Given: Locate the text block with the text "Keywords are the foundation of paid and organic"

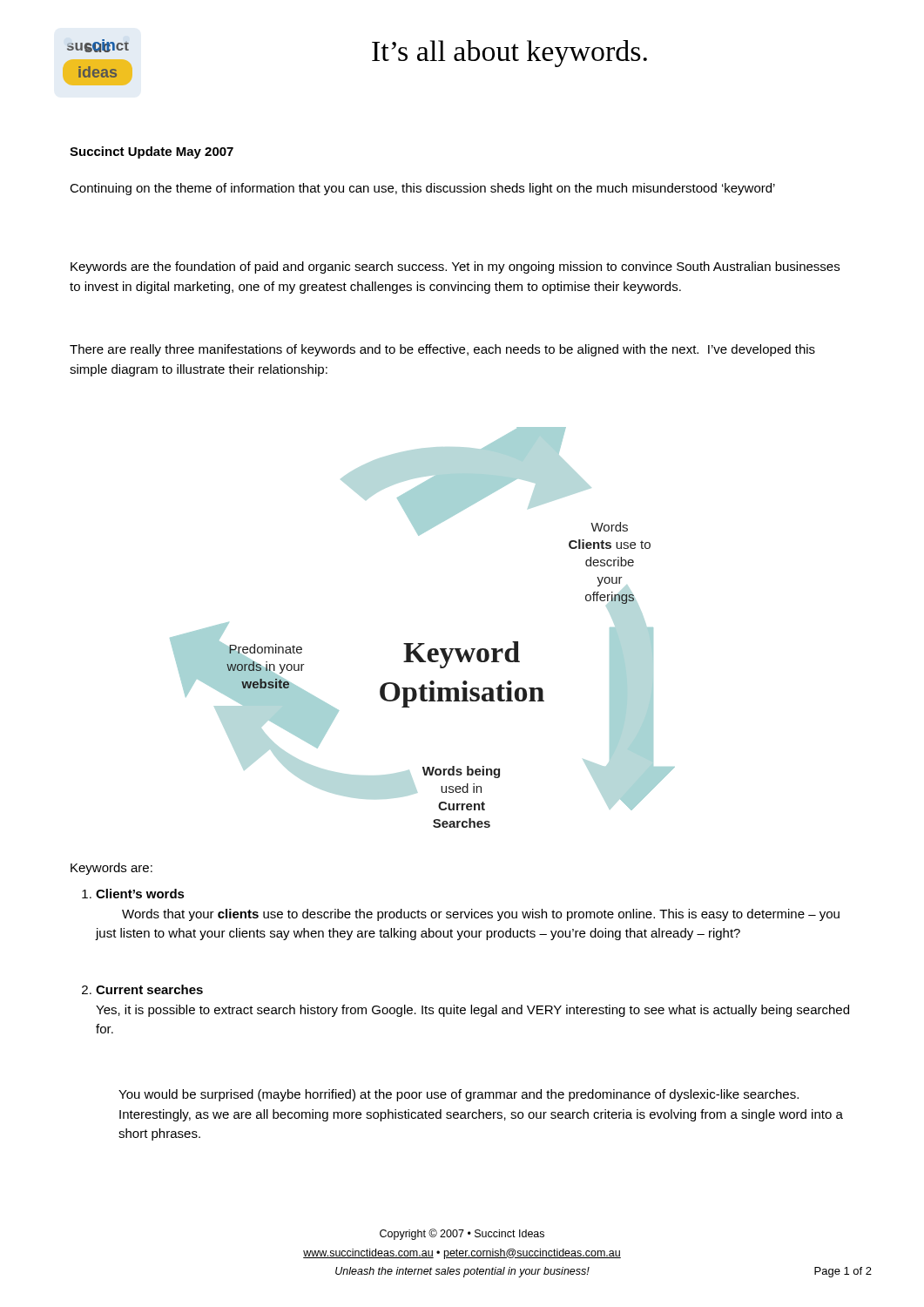Looking at the screenshot, I should coord(455,276).
